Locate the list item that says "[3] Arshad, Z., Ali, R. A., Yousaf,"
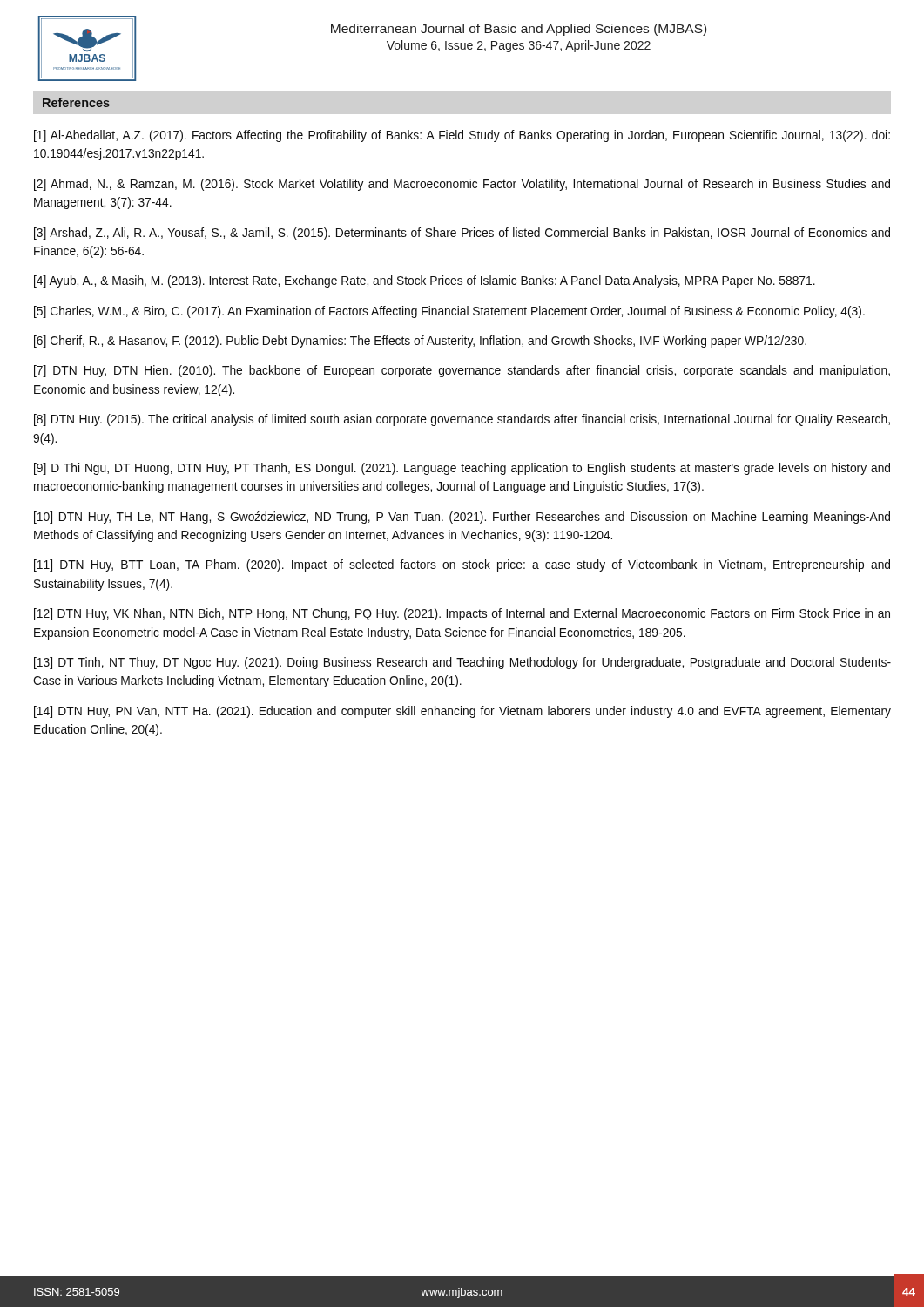The image size is (924, 1307). point(462,242)
